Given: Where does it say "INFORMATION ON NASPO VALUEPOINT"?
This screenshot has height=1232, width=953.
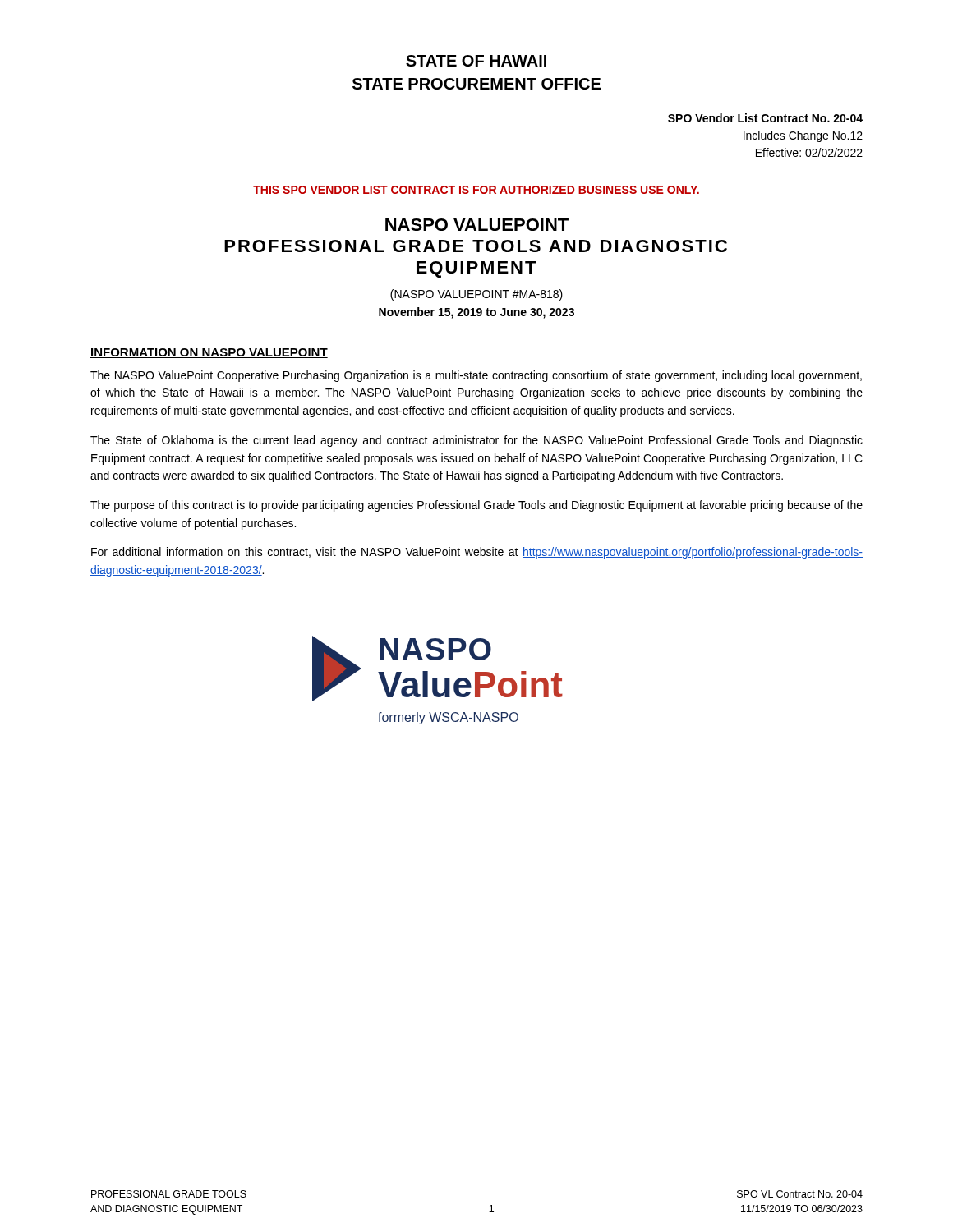Looking at the screenshot, I should pyautogui.click(x=209, y=352).
